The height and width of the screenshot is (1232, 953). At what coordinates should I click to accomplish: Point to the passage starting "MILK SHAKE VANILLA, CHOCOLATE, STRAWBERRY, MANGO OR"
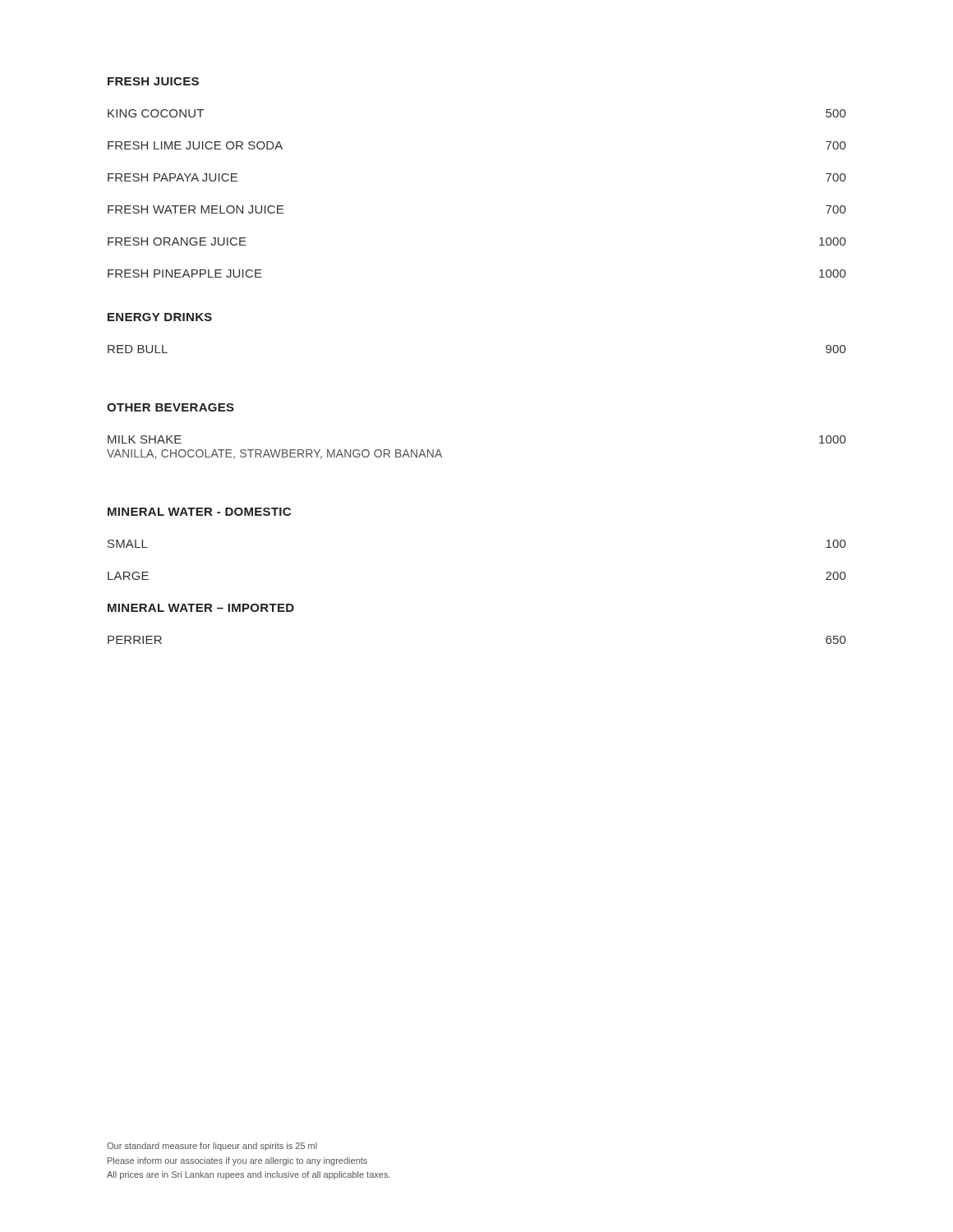144,439
